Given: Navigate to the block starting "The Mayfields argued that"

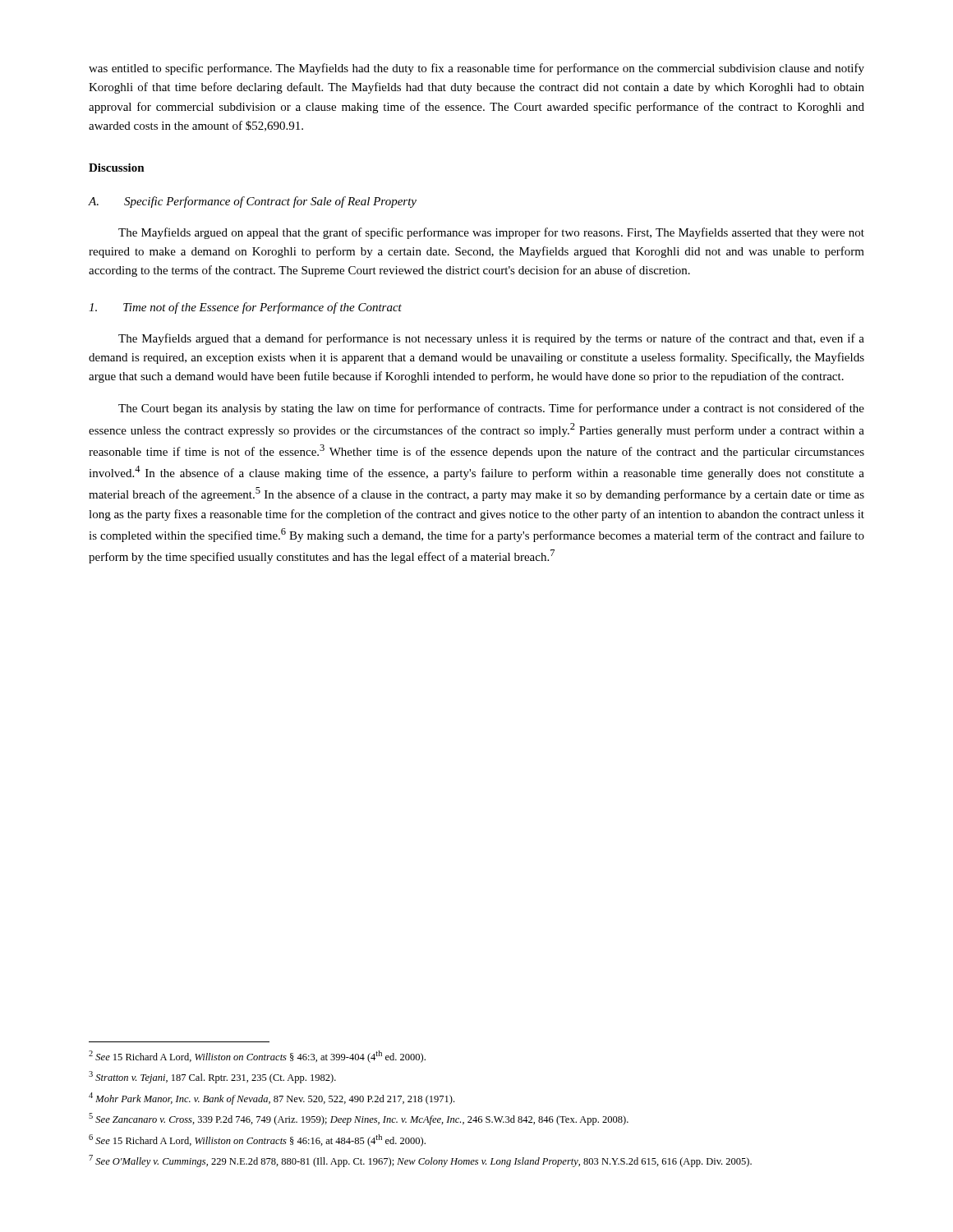Looking at the screenshot, I should tap(476, 358).
